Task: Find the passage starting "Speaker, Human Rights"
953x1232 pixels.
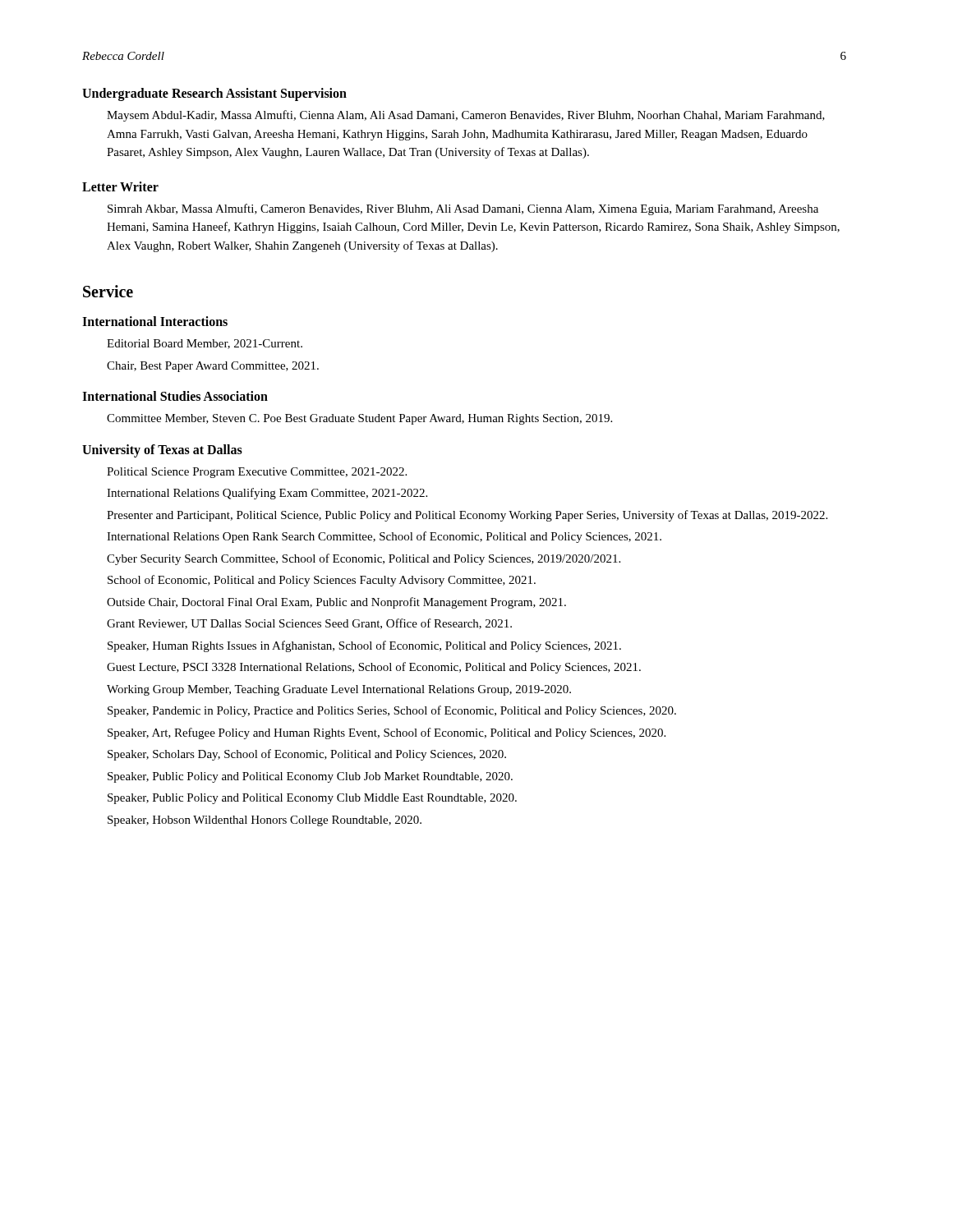Action: [364, 645]
